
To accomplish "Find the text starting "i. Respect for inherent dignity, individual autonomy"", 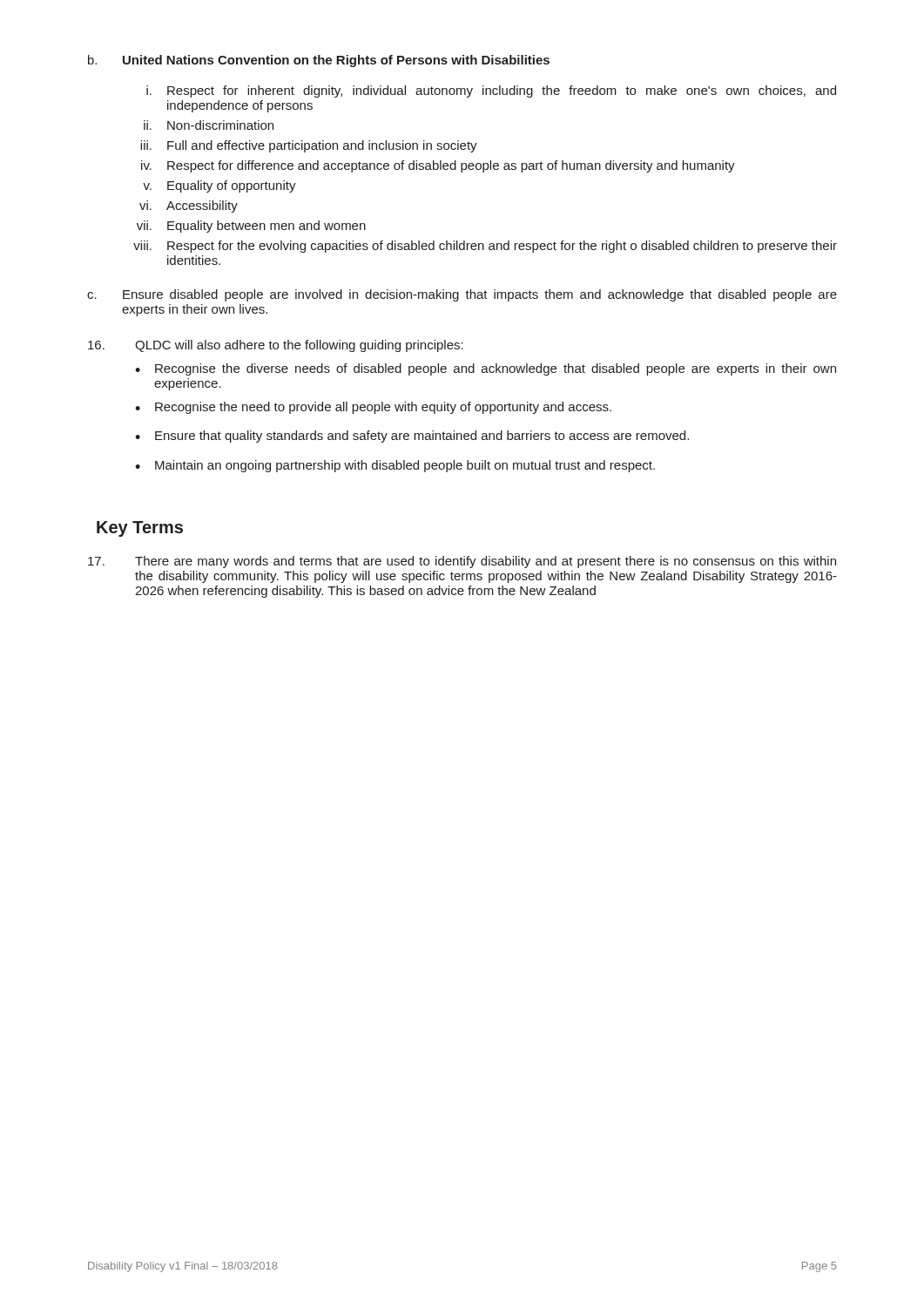I will [x=471, y=98].
